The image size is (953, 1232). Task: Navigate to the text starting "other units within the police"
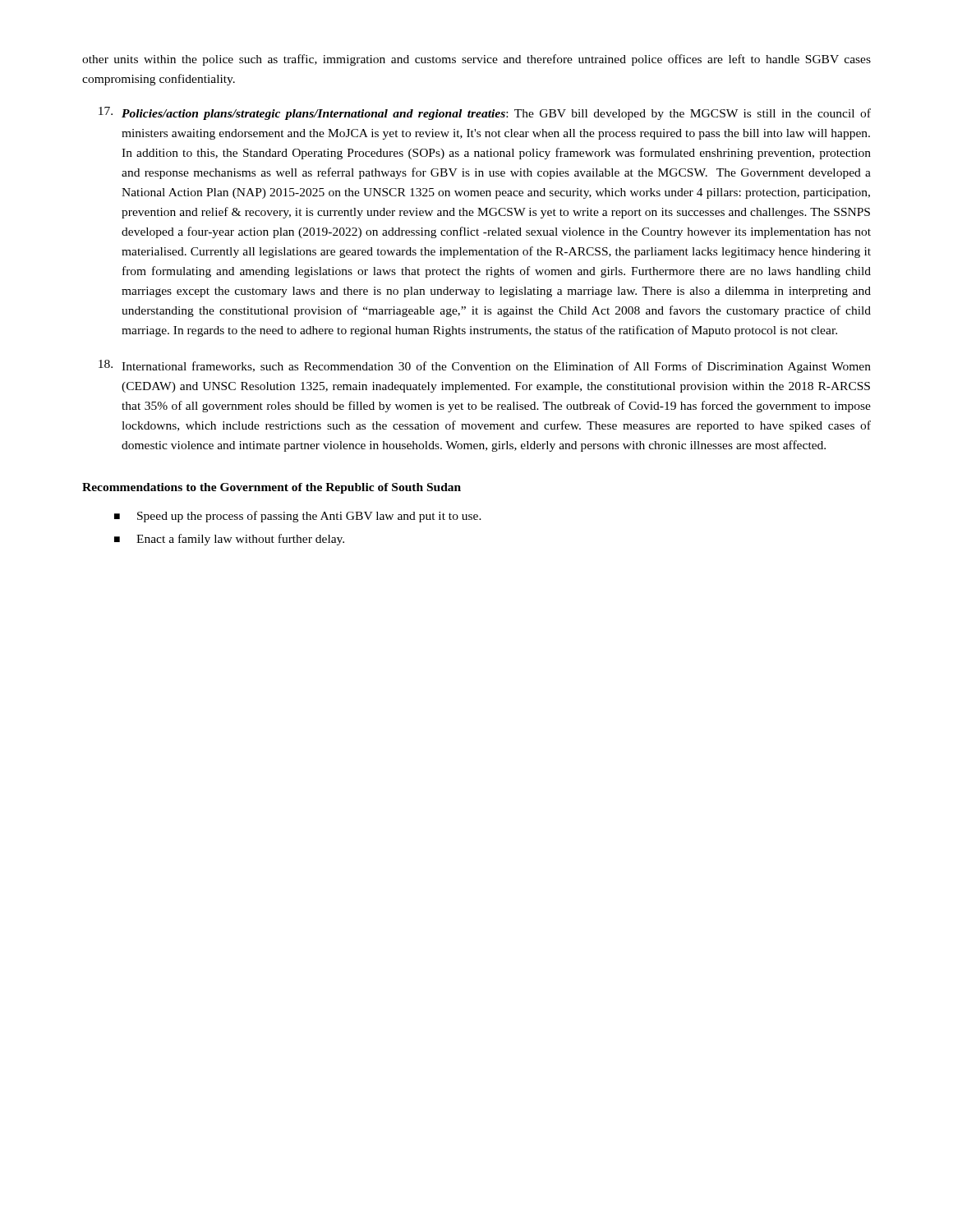[x=476, y=69]
